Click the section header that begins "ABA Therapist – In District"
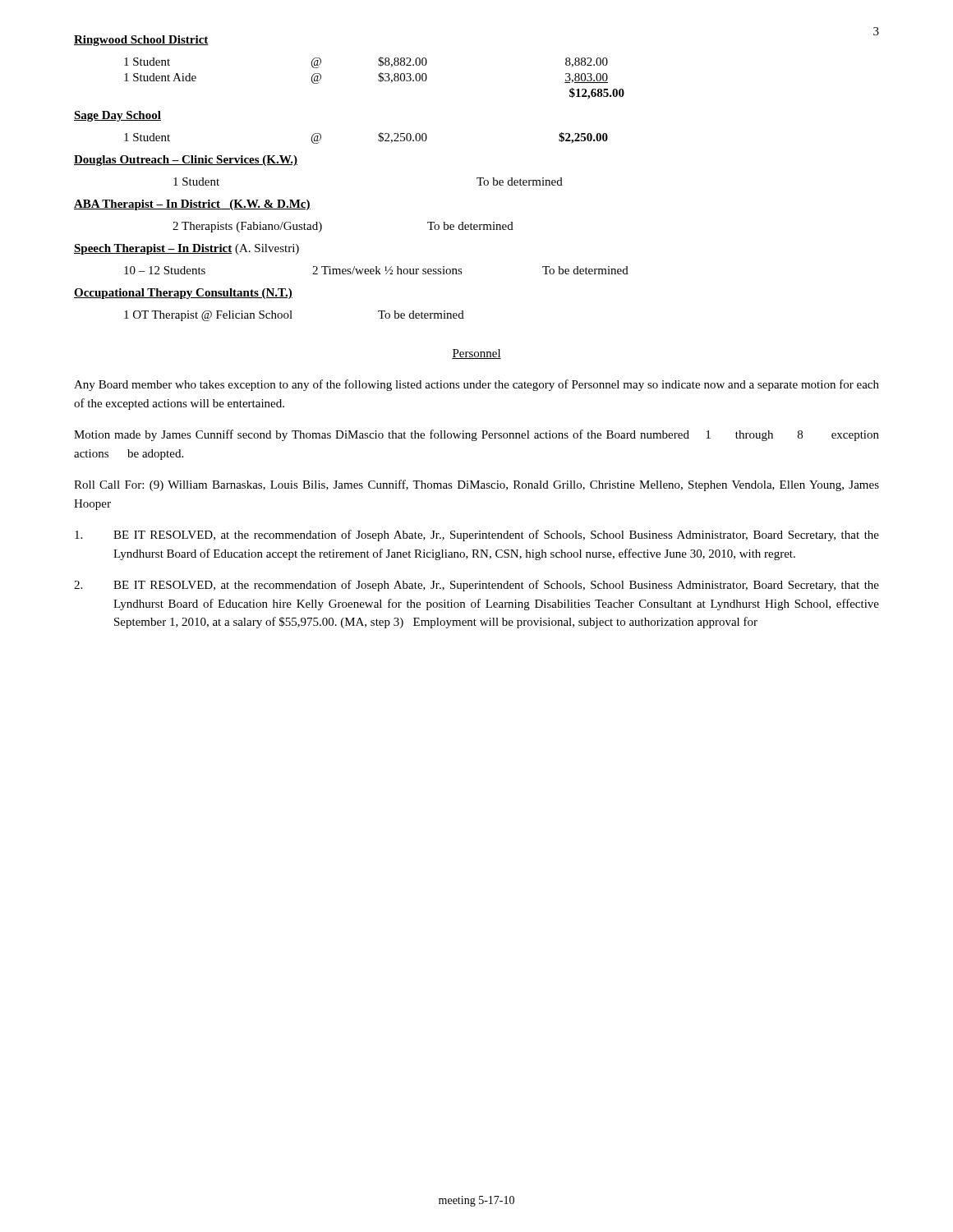 coord(192,204)
